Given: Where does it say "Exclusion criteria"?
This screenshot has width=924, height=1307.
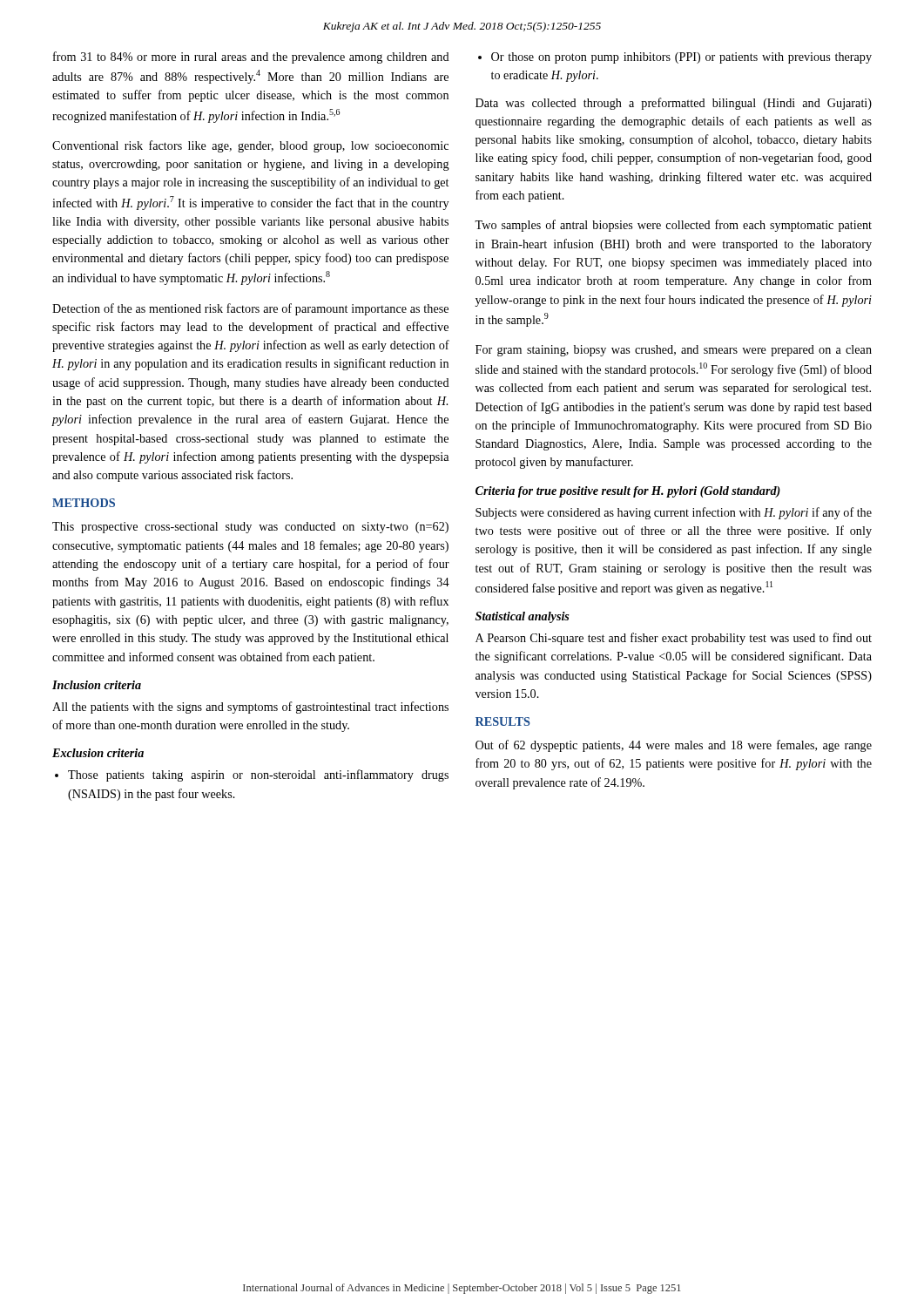Looking at the screenshot, I should (98, 753).
